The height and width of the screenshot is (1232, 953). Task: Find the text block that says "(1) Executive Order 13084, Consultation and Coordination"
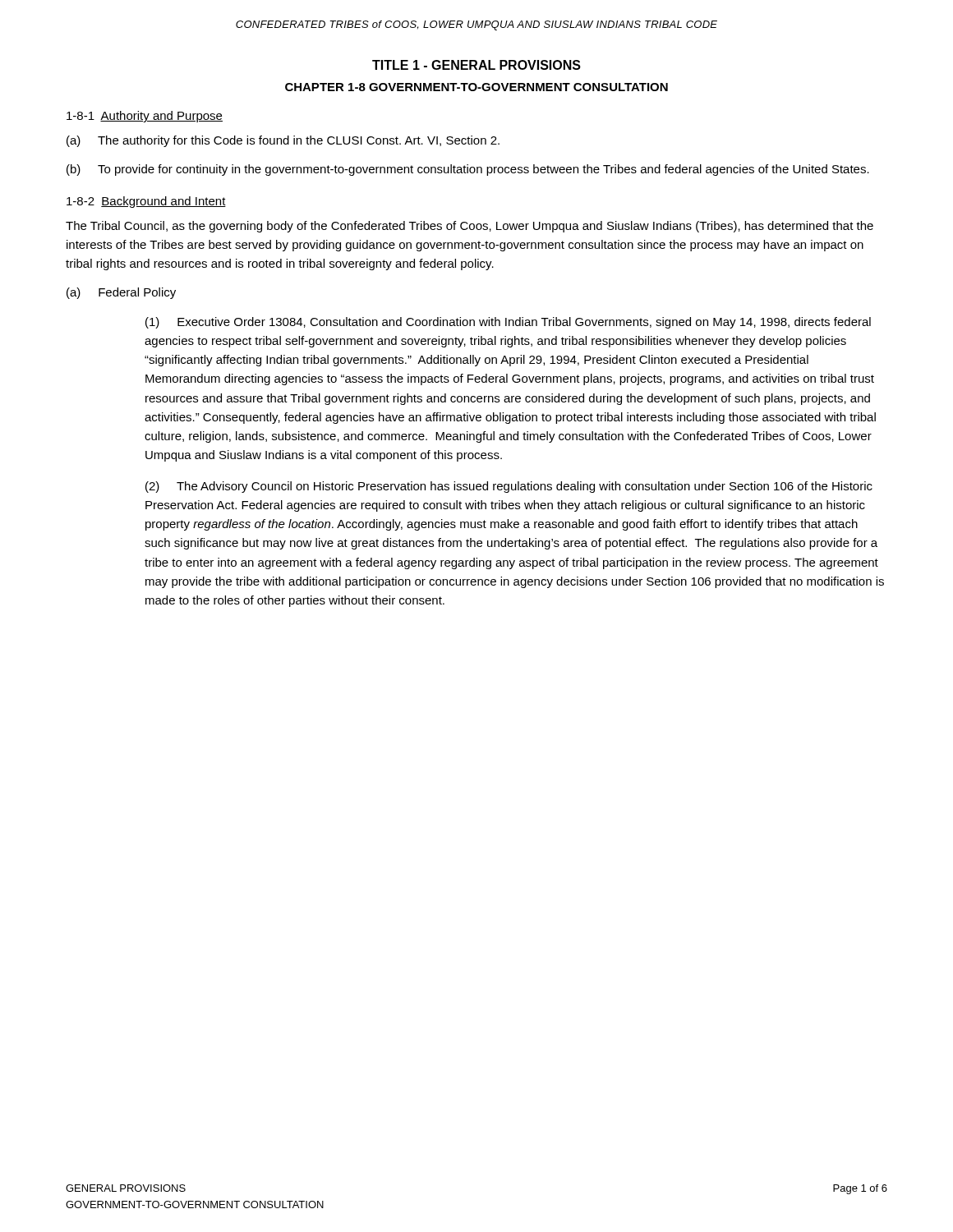click(x=510, y=388)
